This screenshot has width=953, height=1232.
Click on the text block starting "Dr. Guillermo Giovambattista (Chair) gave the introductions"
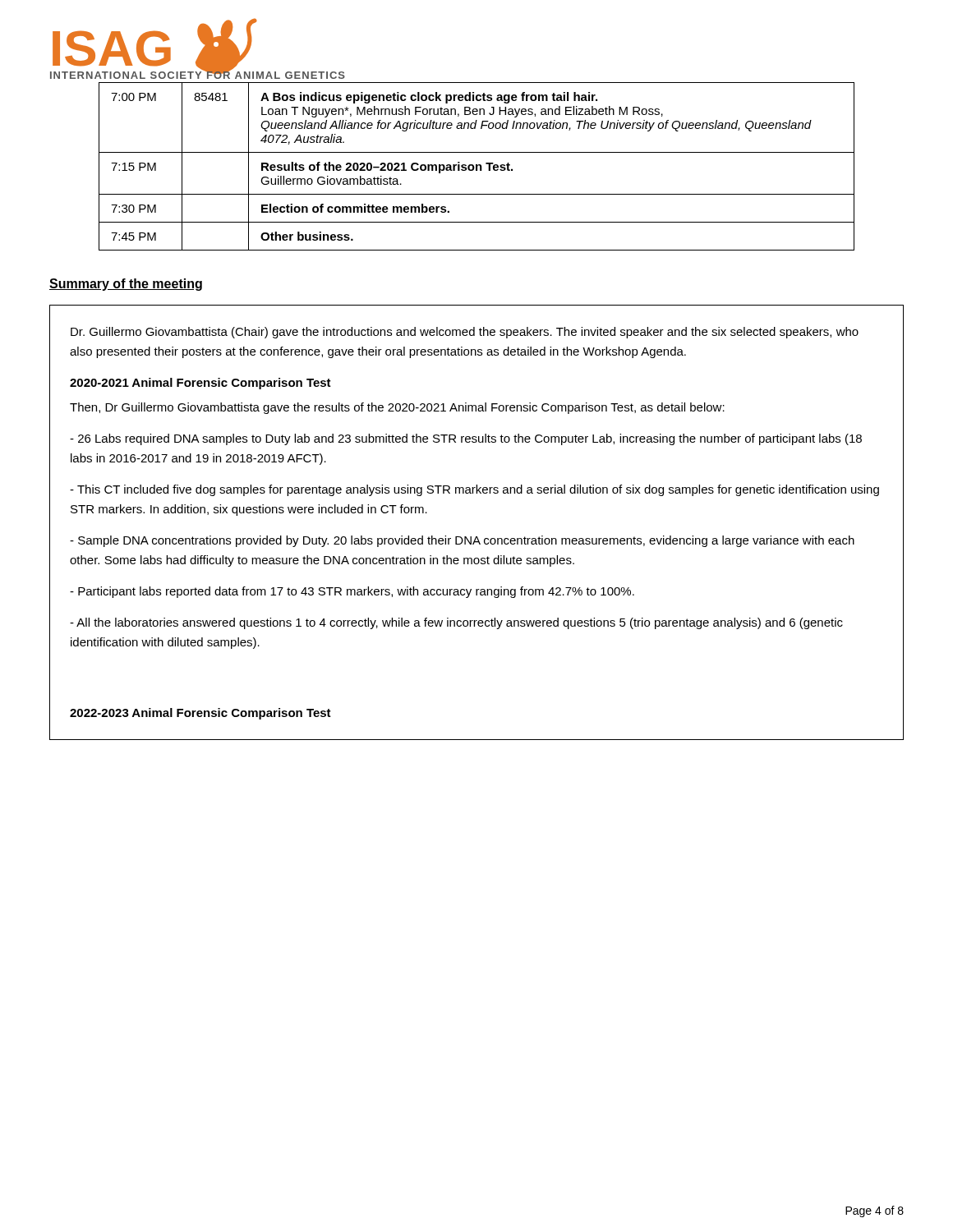465,333
